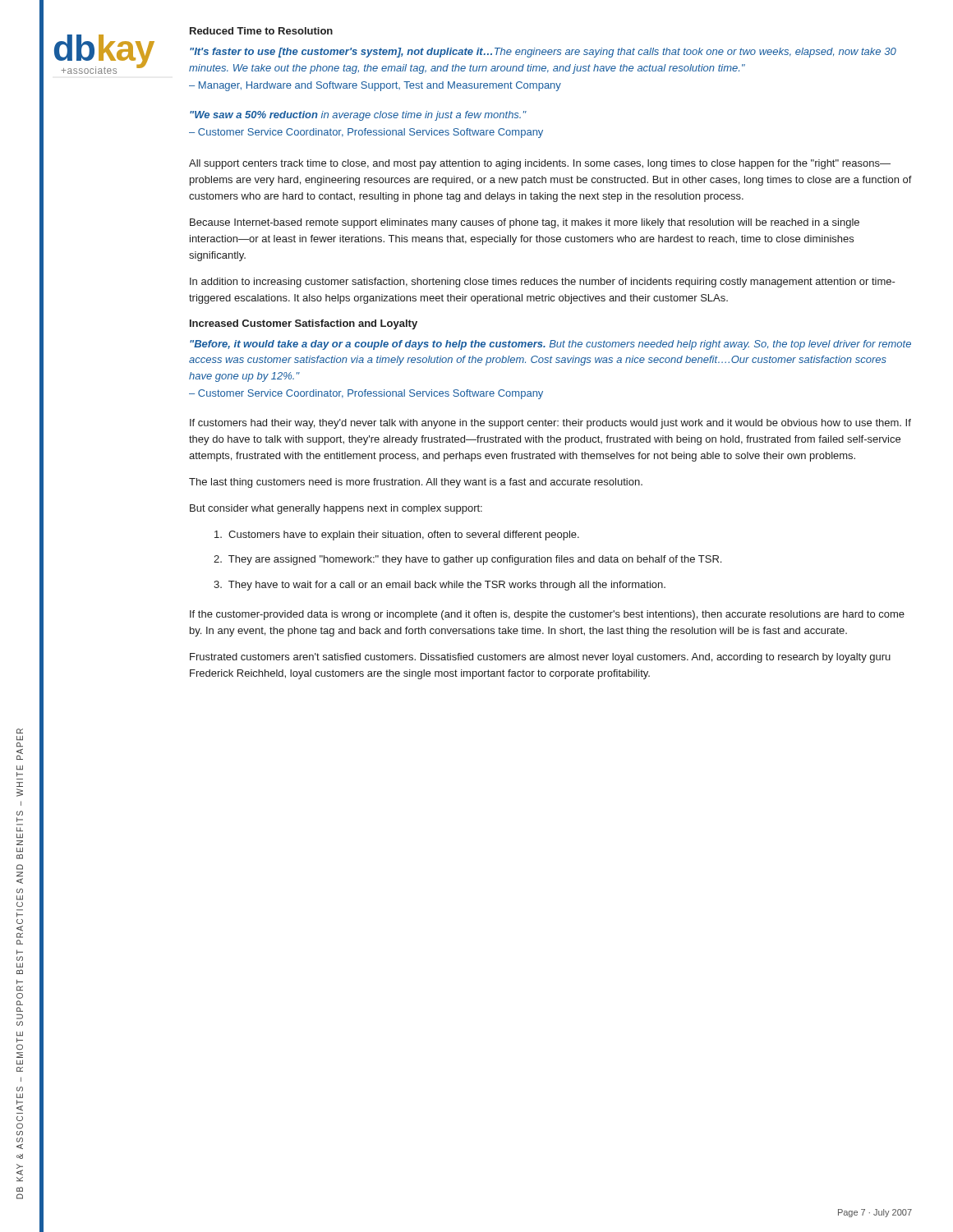
Task: Navigate to the passage starting "If customers had their"
Action: [550, 439]
